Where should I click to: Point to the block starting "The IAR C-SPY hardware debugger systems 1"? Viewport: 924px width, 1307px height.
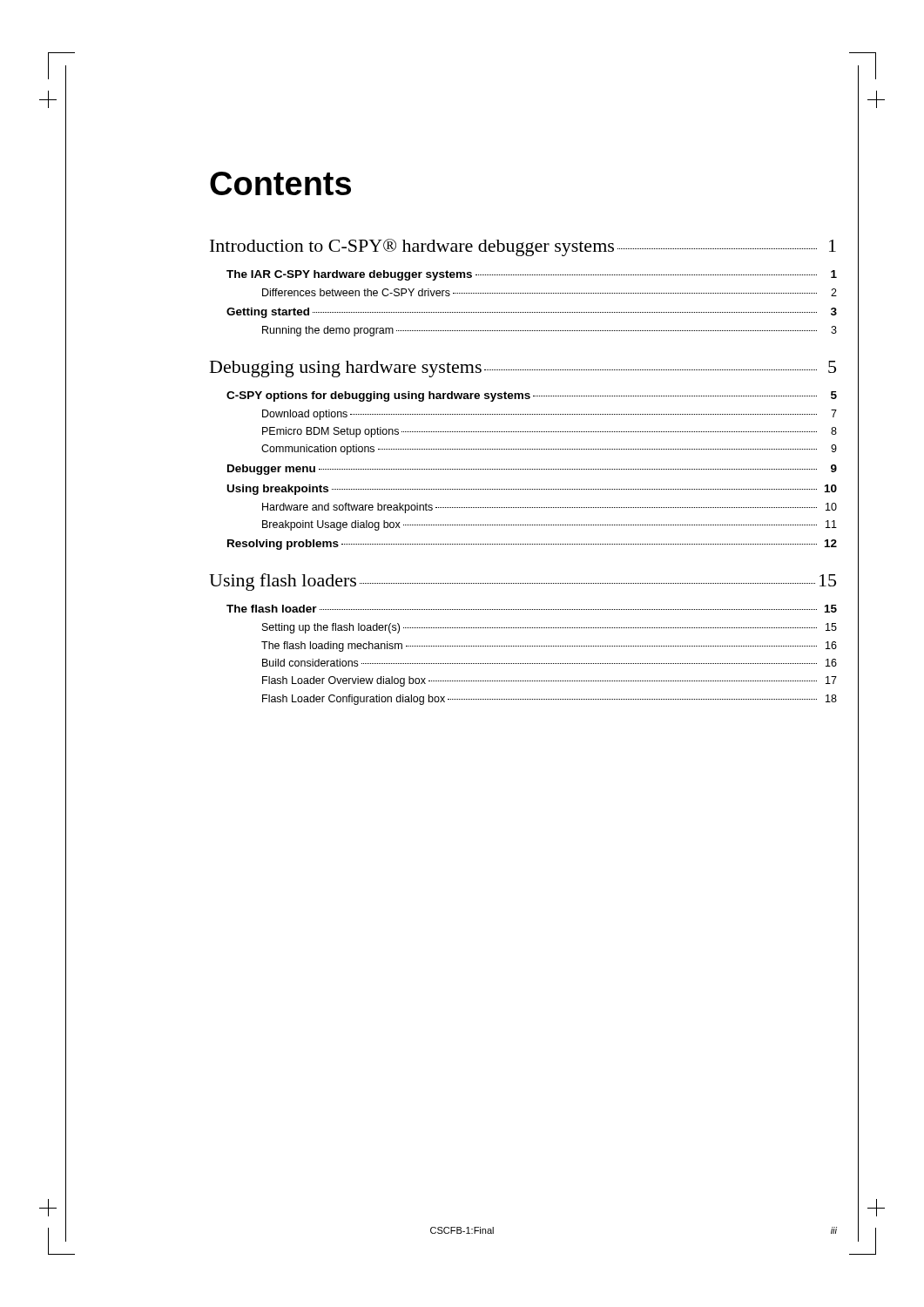(532, 275)
